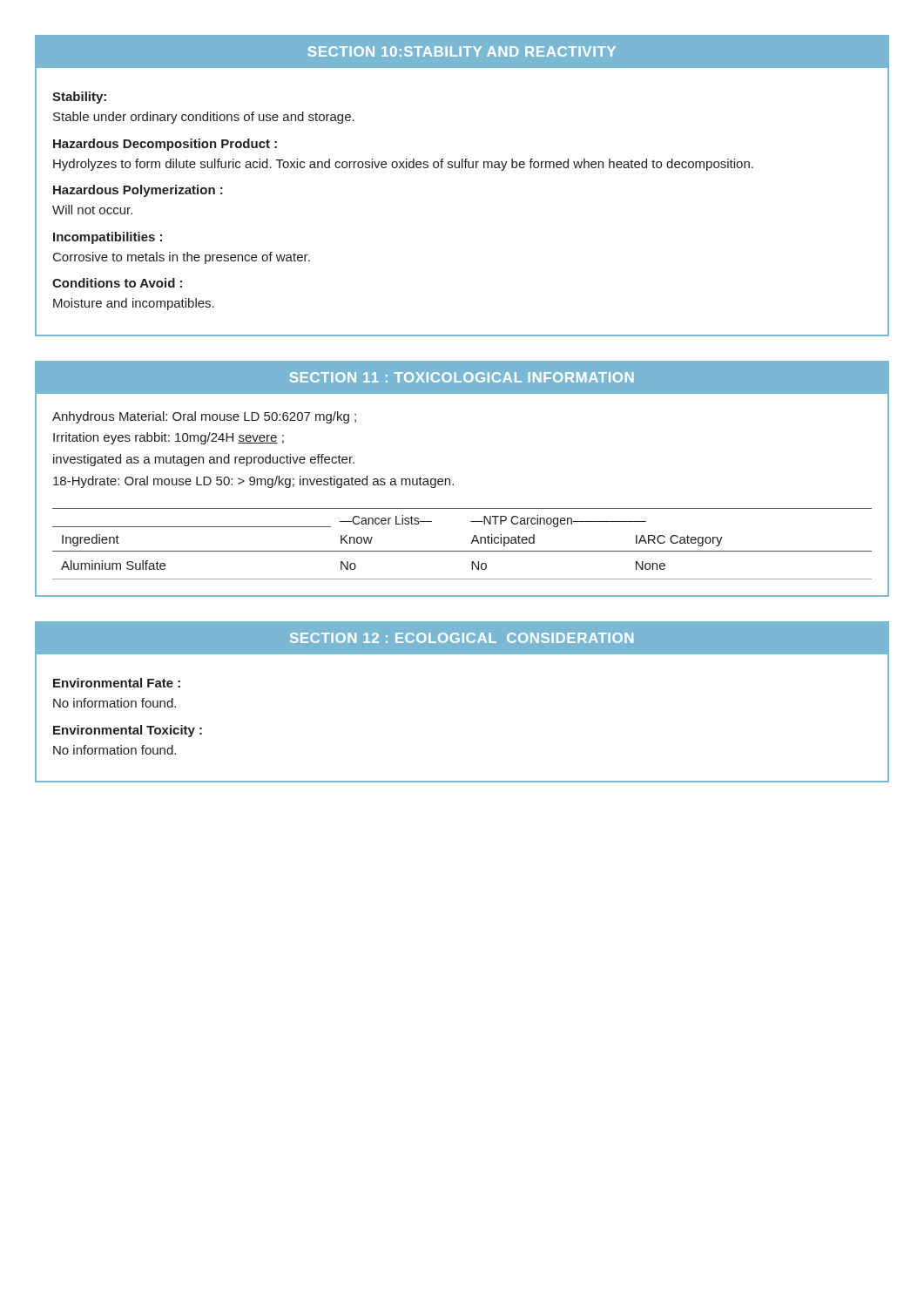Find "Hazardous Polymerization :" on this page
Screen dimensions: 1307x924
tap(138, 190)
